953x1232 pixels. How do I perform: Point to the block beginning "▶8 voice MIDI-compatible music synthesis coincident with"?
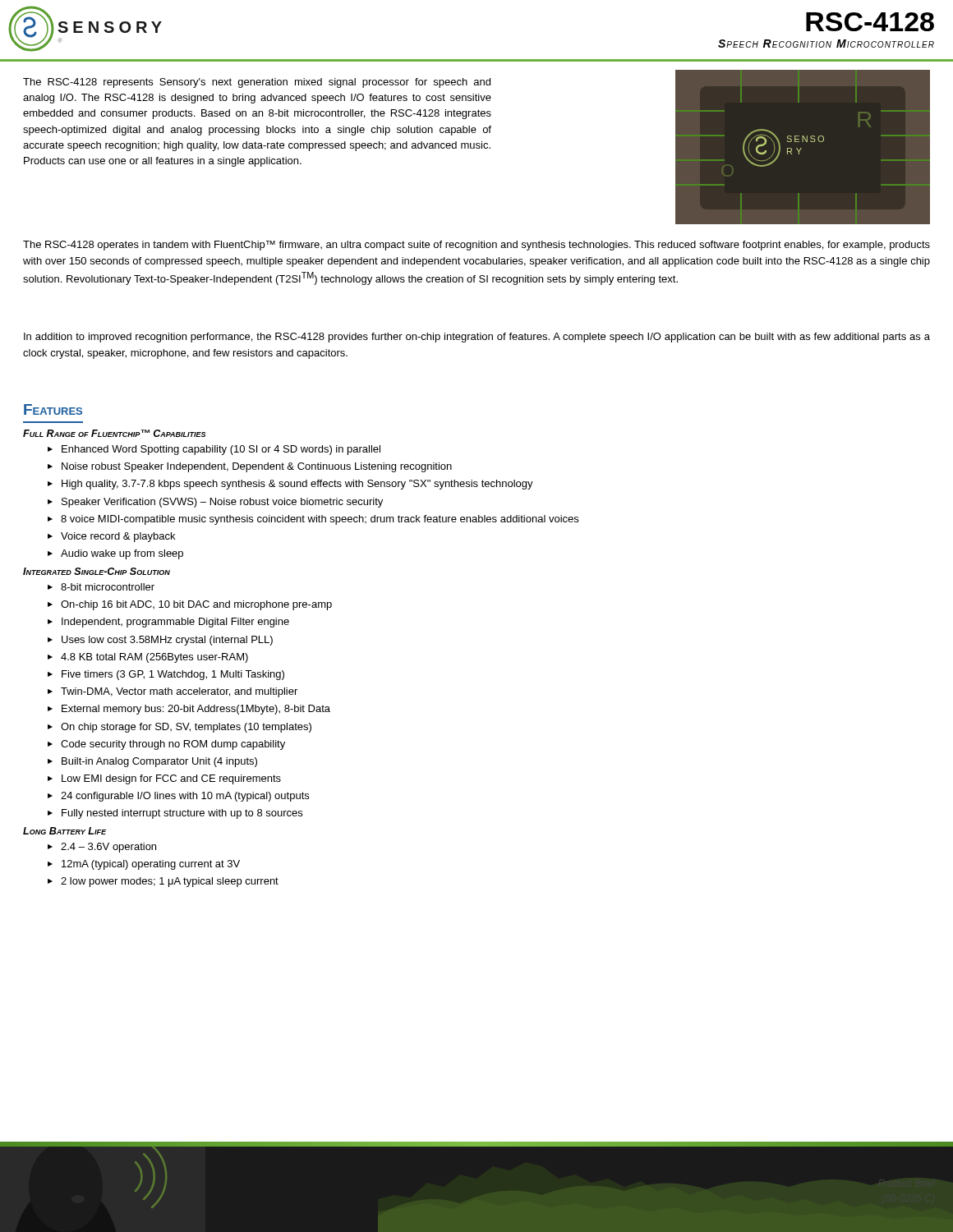pyautogui.click(x=313, y=518)
